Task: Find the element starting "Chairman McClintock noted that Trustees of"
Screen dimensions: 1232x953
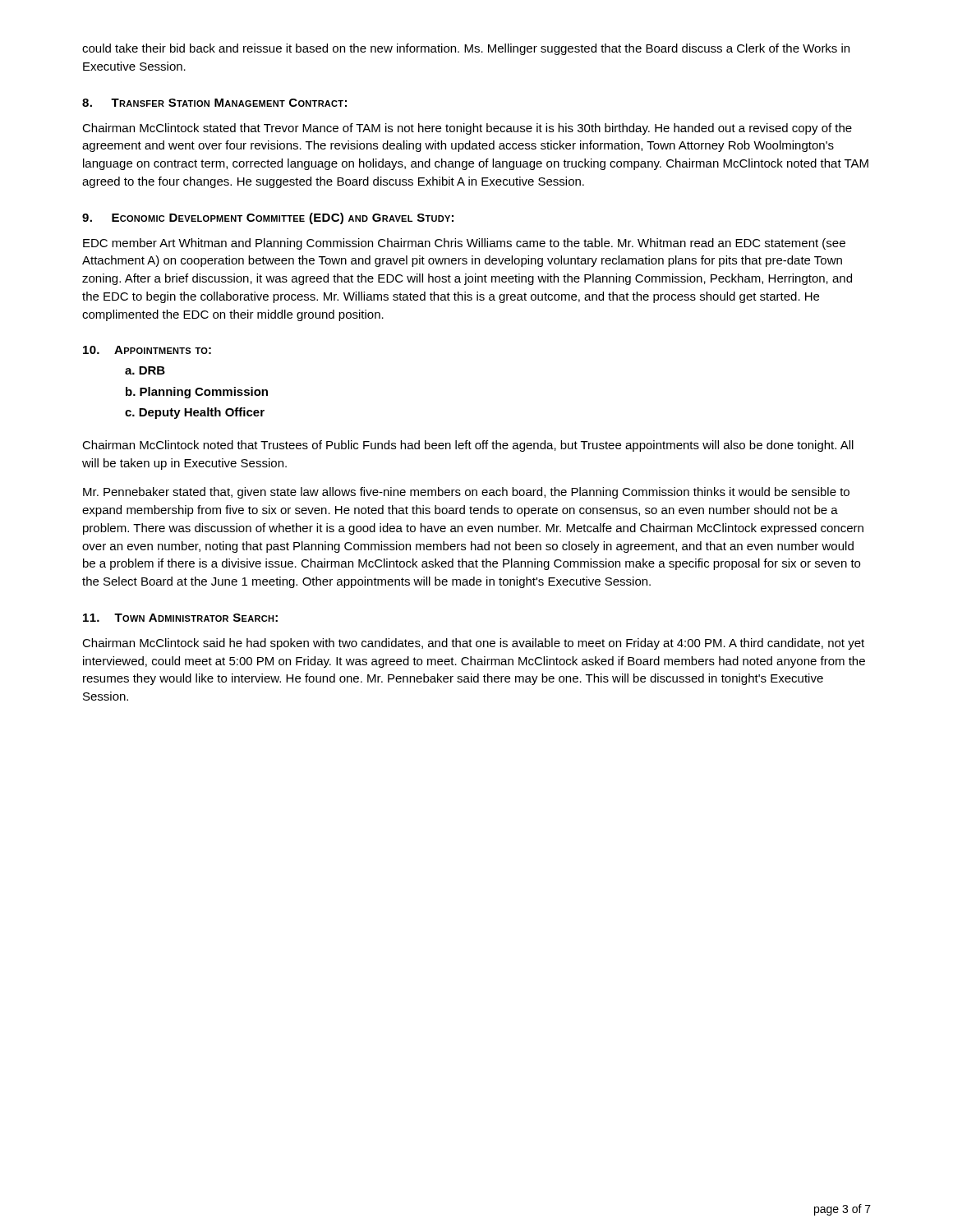Action: click(476, 454)
